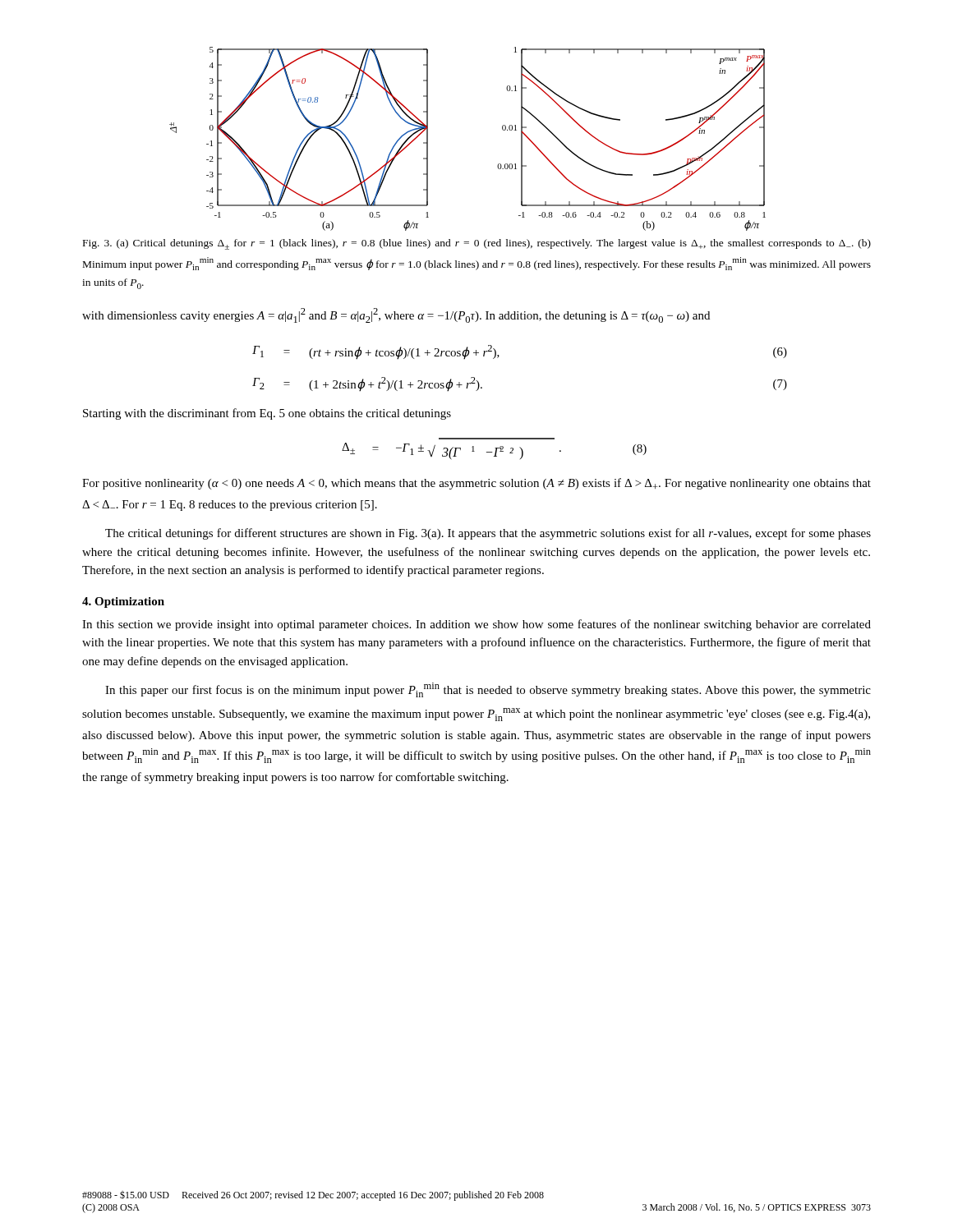
Task: Find the block starting "In this section we"
Action: pos(476,642)
